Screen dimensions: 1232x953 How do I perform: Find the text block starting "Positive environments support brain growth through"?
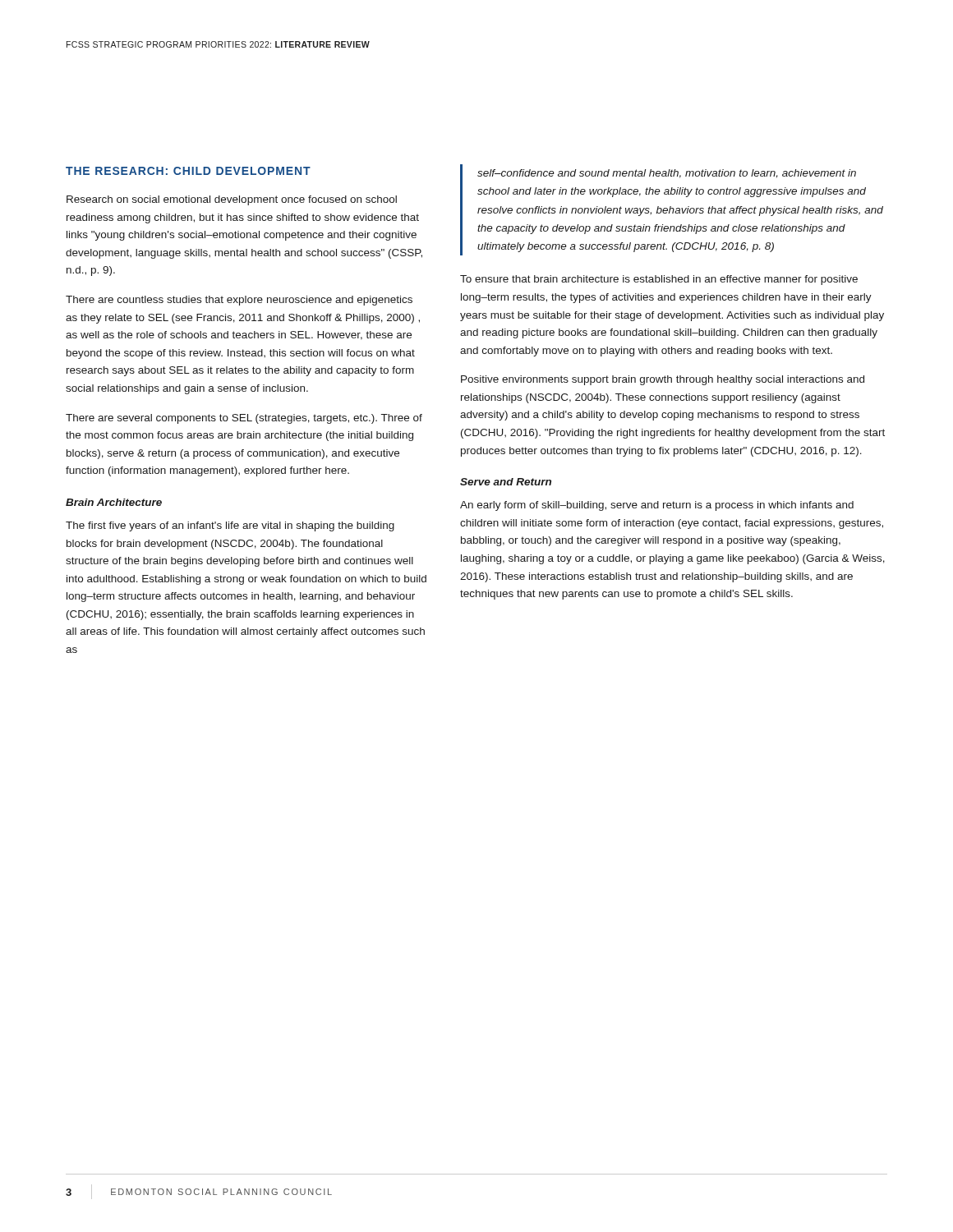coord(673,415)
